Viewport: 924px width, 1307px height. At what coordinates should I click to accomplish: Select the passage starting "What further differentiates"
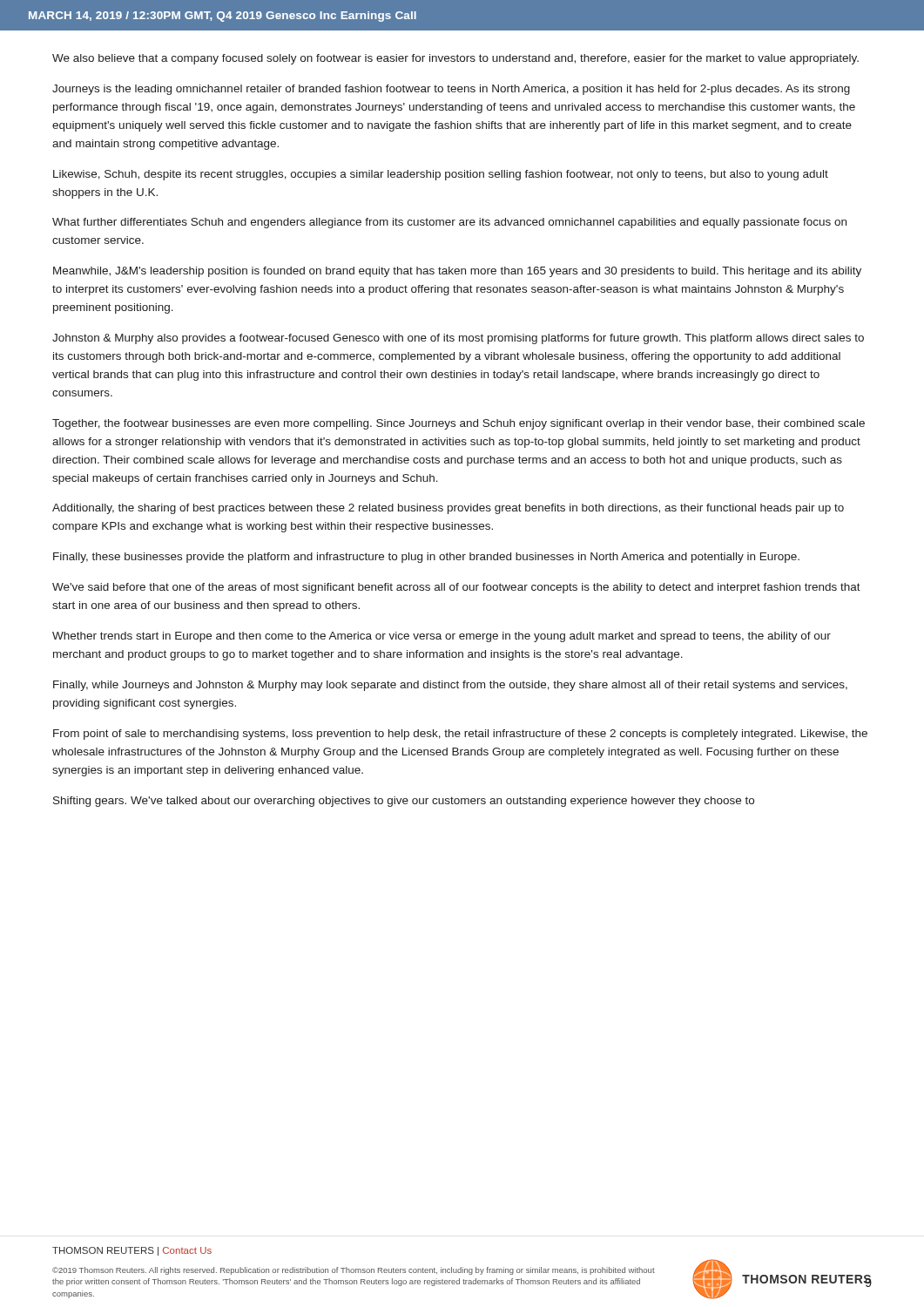462,232
